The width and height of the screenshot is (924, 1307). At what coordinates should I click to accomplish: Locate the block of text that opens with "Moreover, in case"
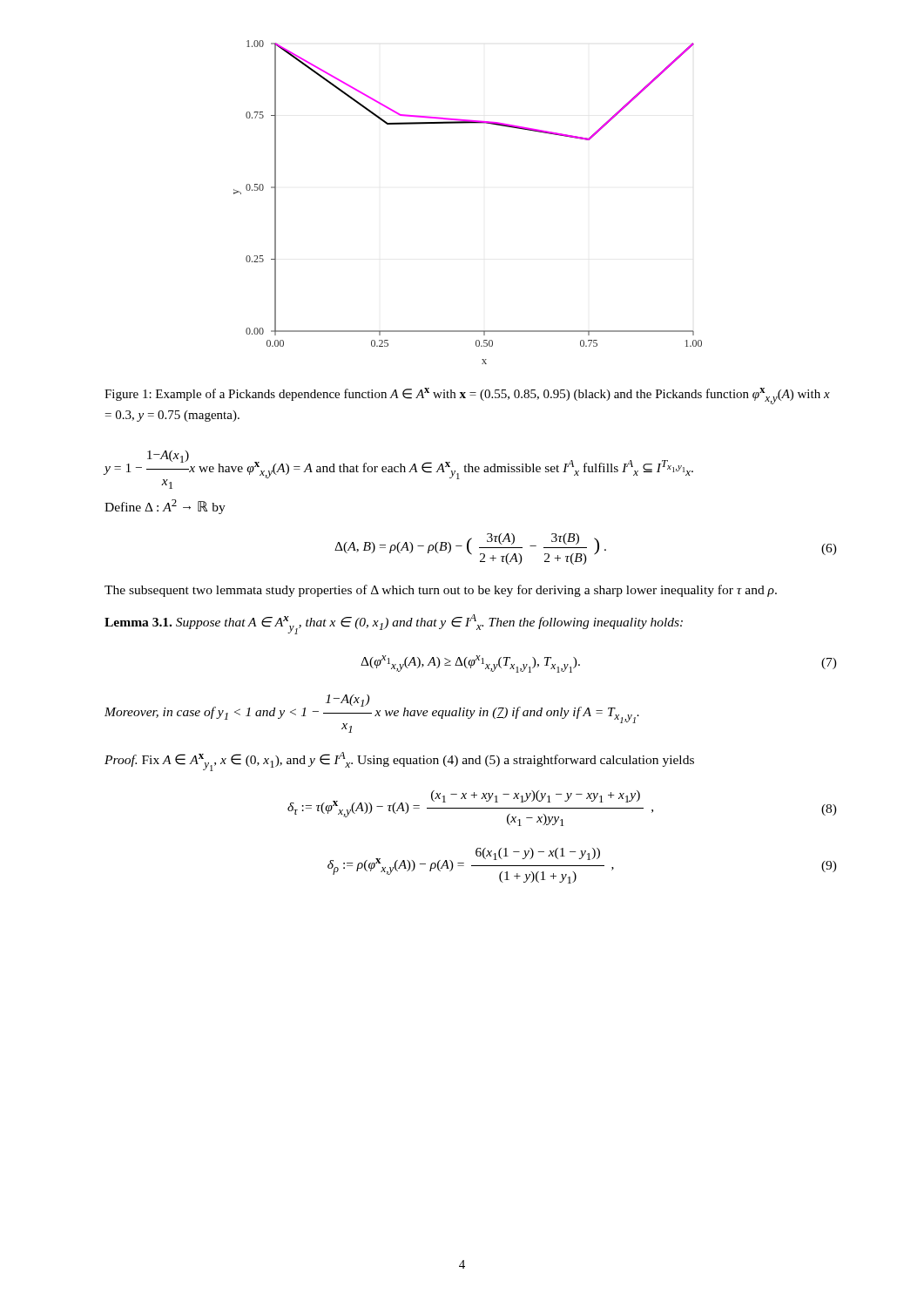(x=372, y=713)
